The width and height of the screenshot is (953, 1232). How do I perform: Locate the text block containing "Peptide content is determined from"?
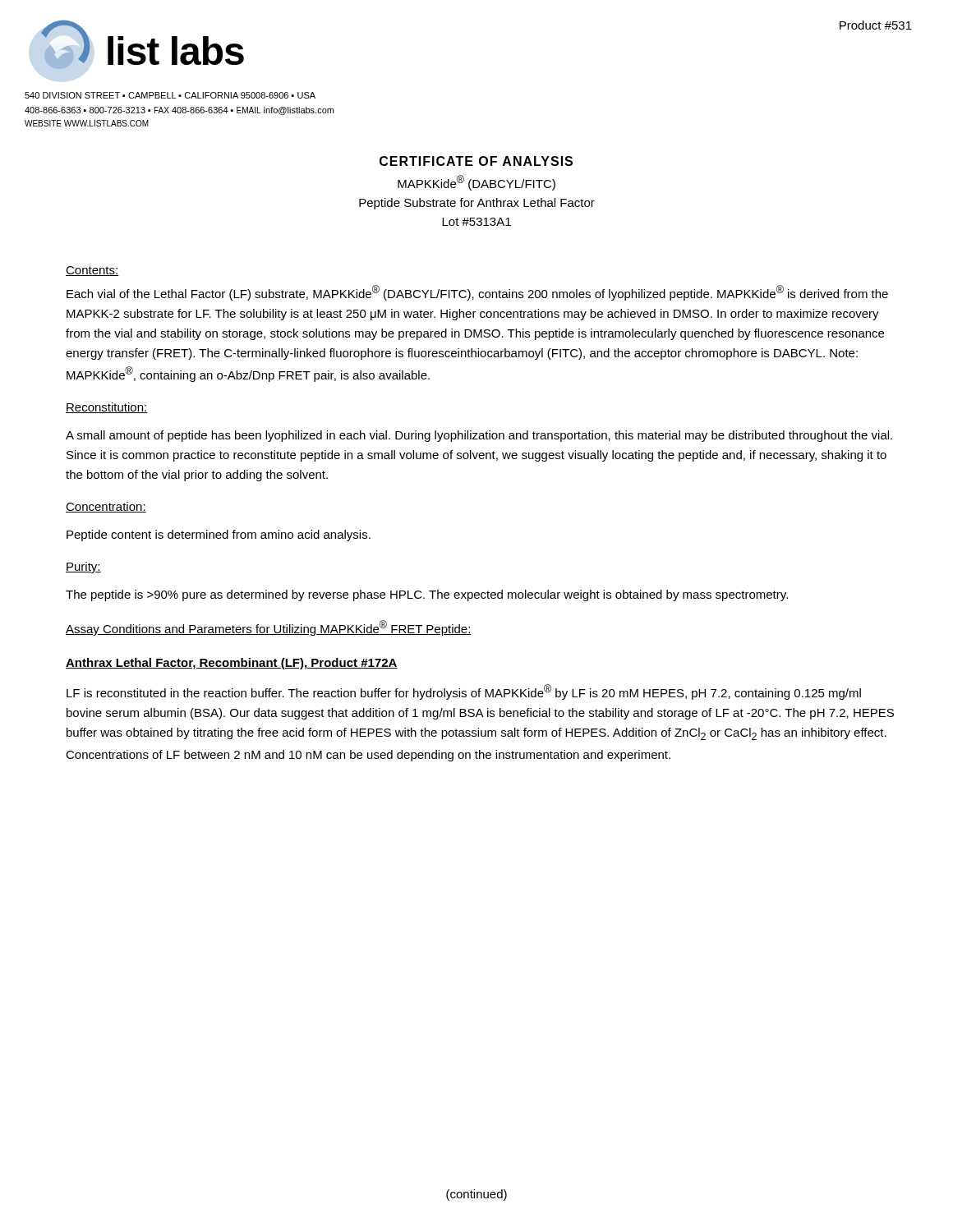tap(218, 534)
